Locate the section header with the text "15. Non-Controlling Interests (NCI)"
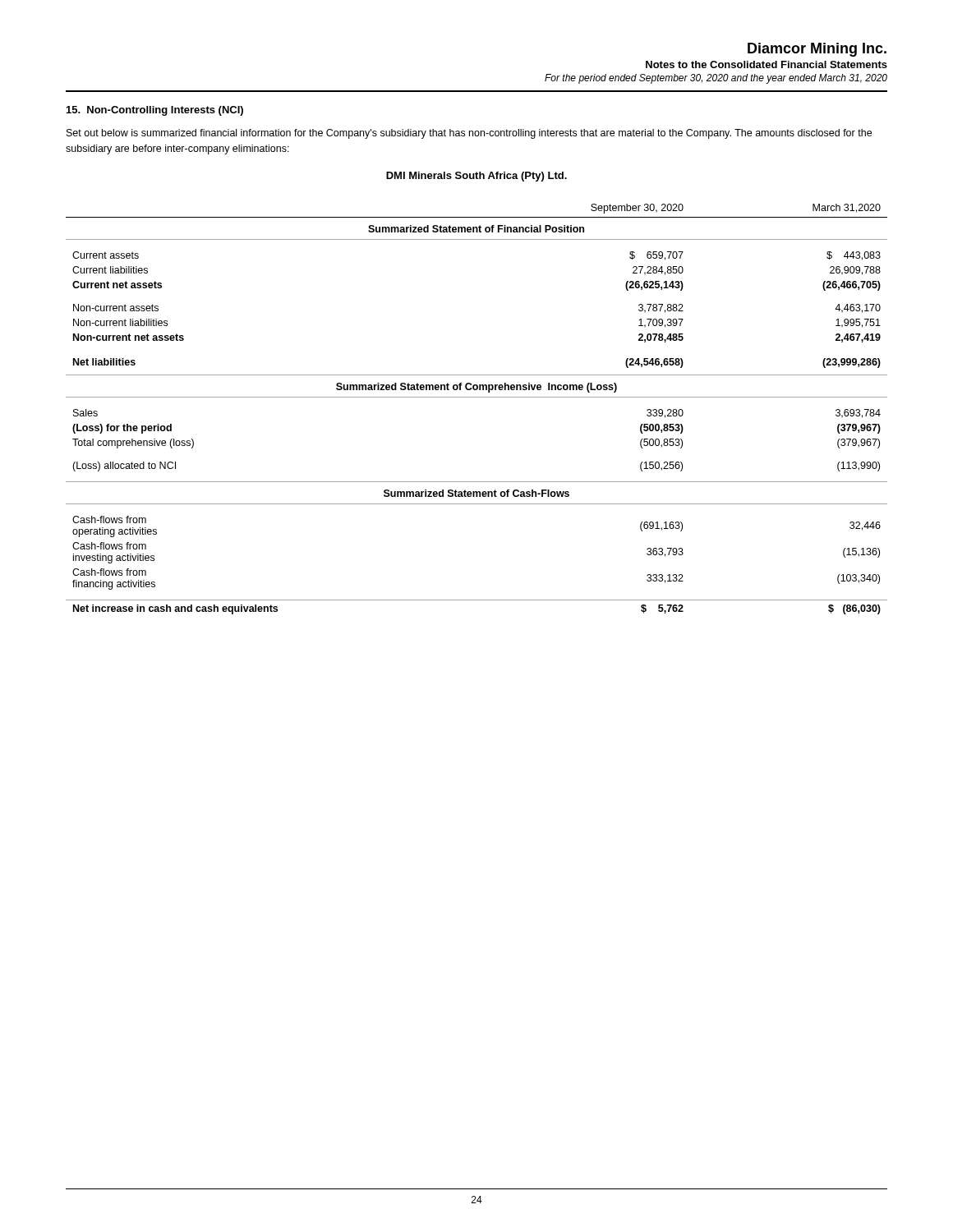 [155, 110]
